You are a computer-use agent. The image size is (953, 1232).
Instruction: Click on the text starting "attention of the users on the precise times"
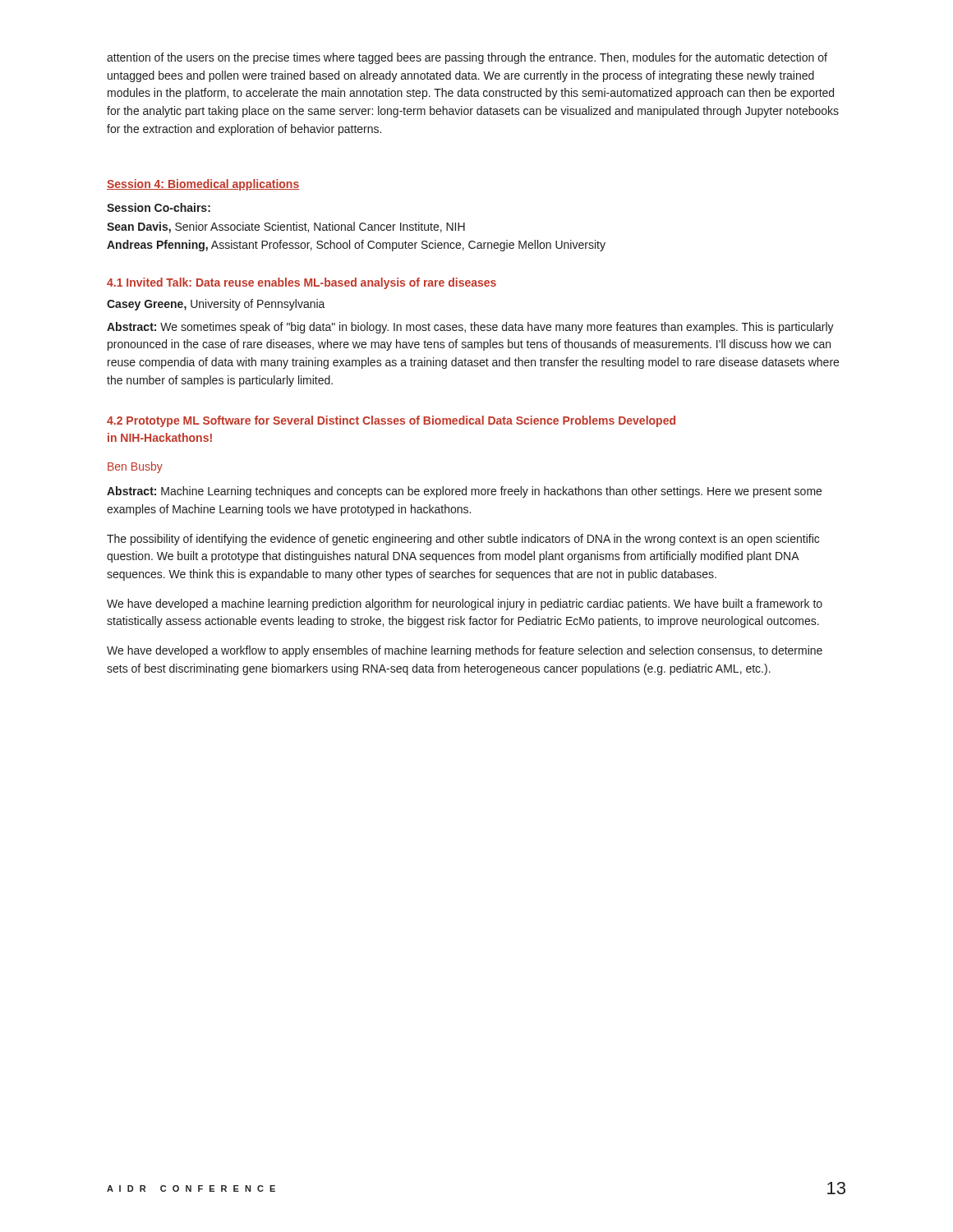[x=473, y=93]
